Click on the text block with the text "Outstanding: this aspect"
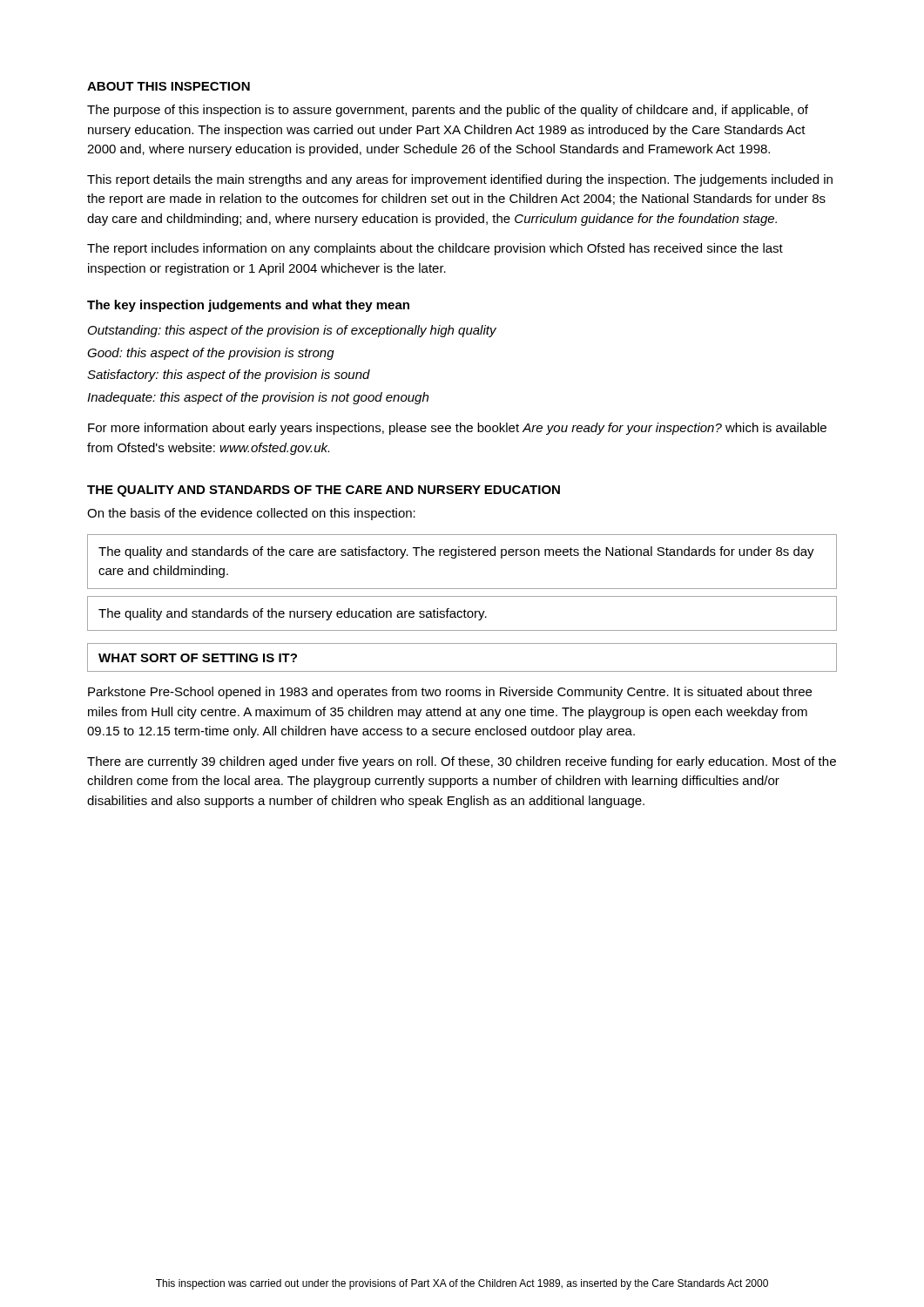This screenshot has width=924, height=1307. pos(292,363)
